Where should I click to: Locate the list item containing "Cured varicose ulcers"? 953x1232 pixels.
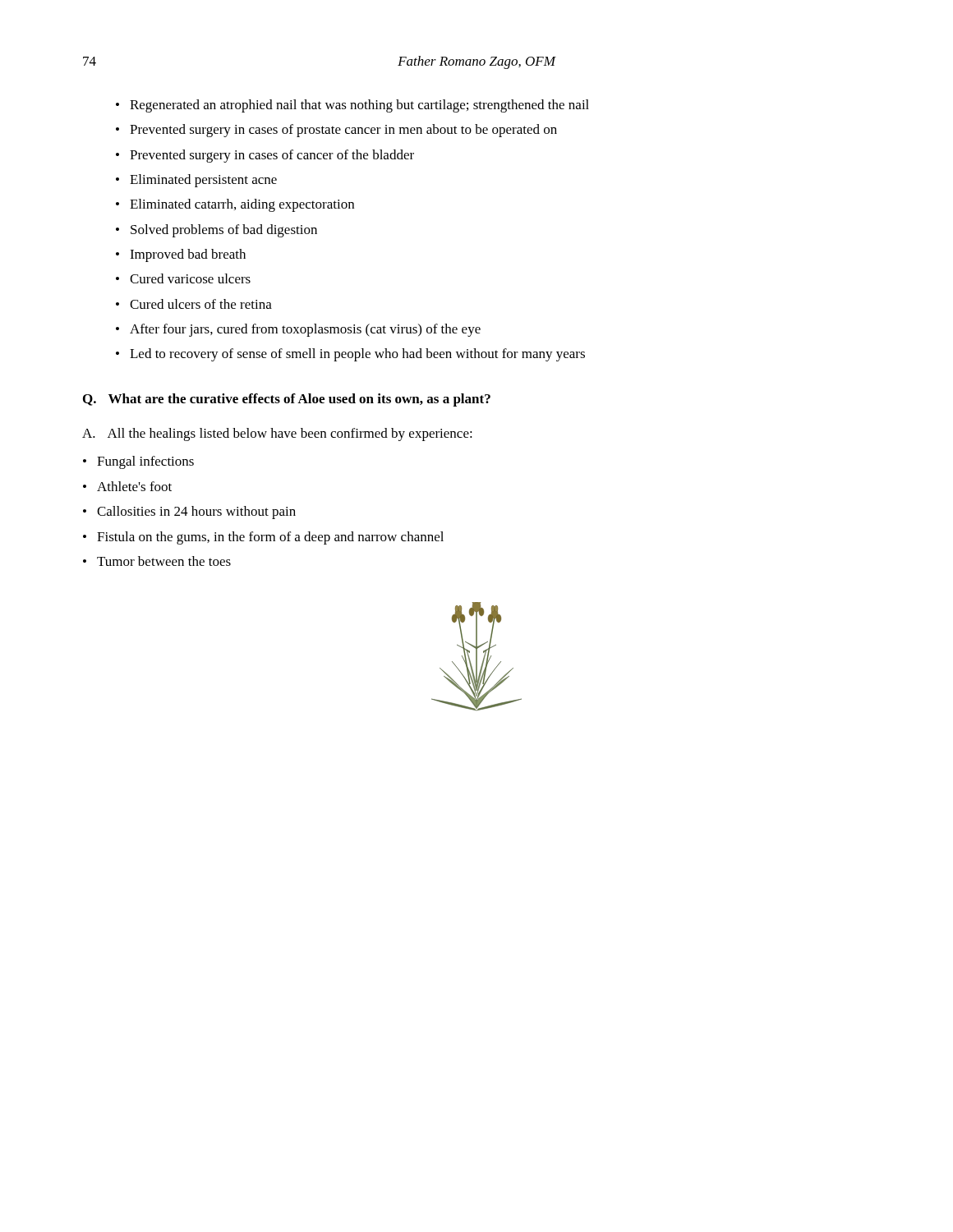point(183,278)
